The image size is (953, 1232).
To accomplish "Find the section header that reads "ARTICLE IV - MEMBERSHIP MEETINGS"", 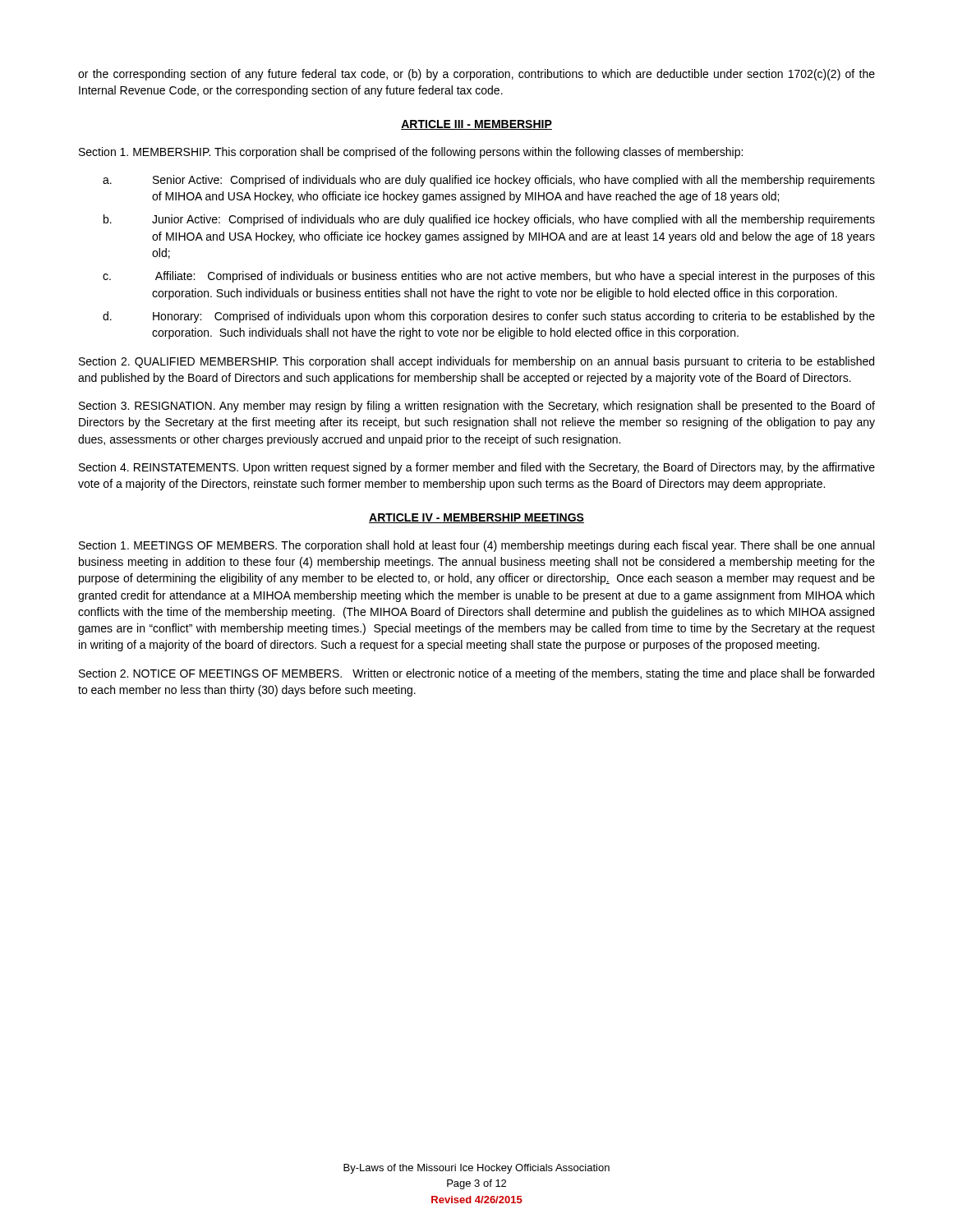I will point(476,517).
